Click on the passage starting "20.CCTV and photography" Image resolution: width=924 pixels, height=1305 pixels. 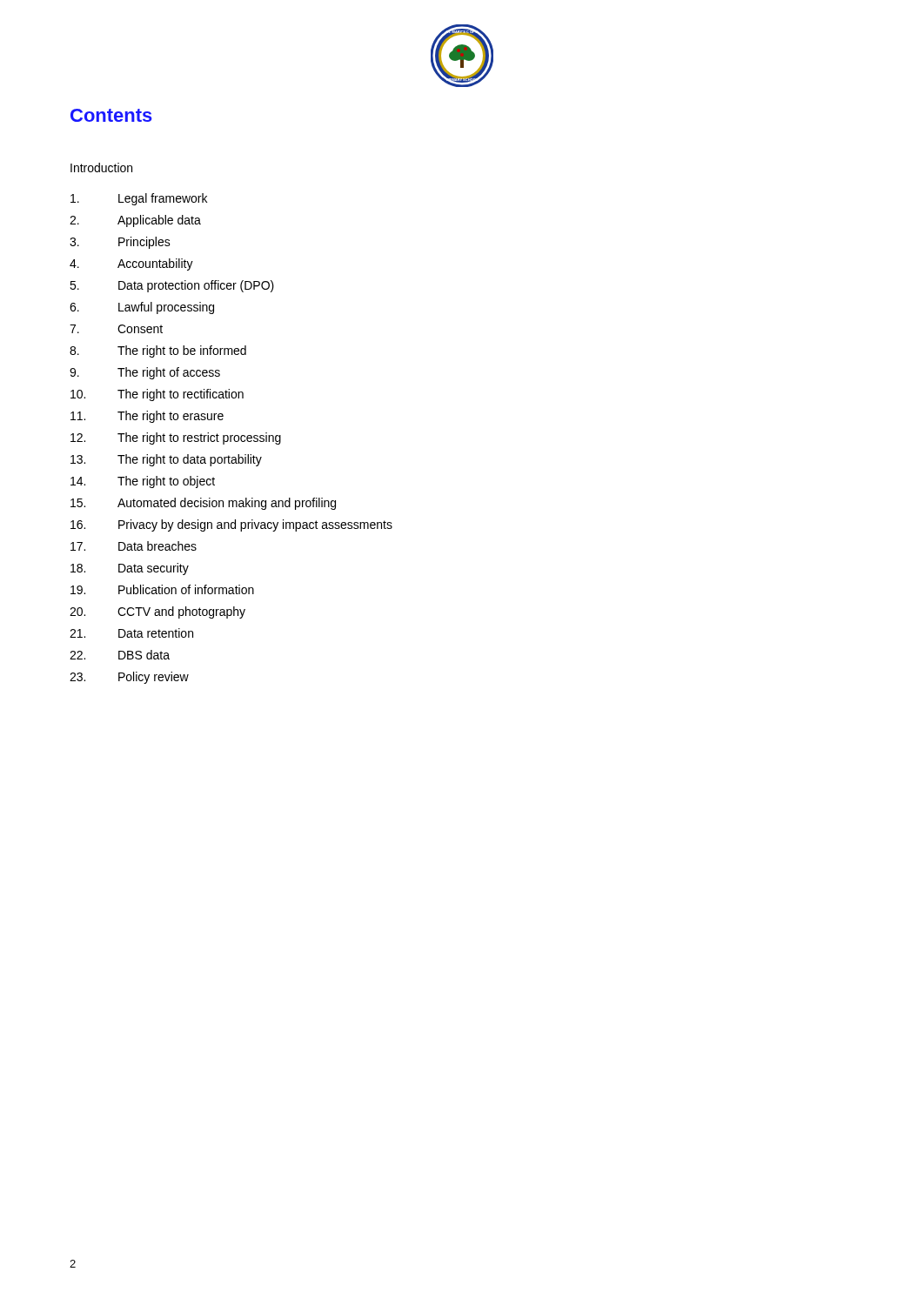tap(157, 612)
